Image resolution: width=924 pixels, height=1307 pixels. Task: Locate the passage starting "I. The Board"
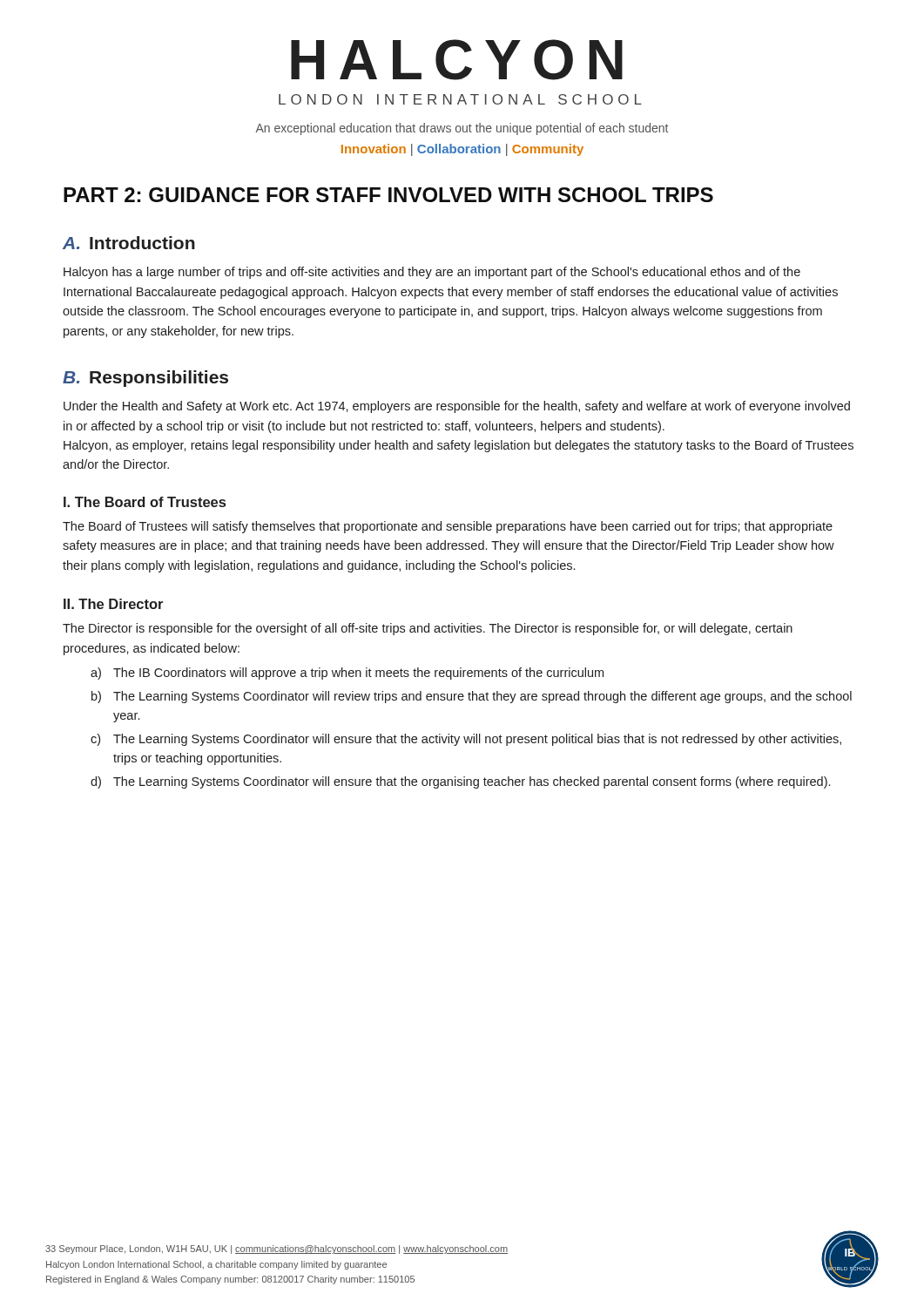[x=145, y=502]
